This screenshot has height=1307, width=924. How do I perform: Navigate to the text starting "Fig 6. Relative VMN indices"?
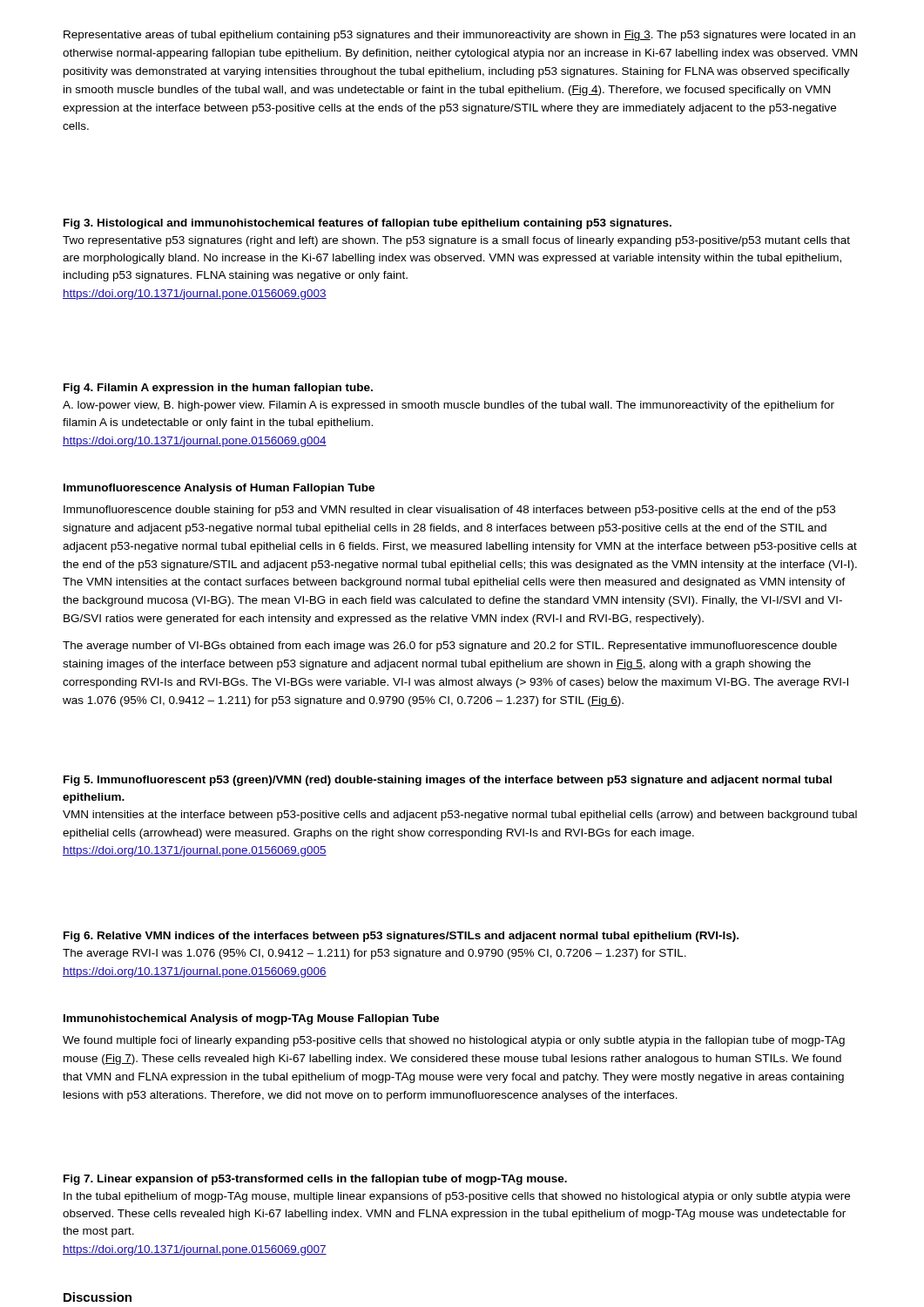click(462, 954)
